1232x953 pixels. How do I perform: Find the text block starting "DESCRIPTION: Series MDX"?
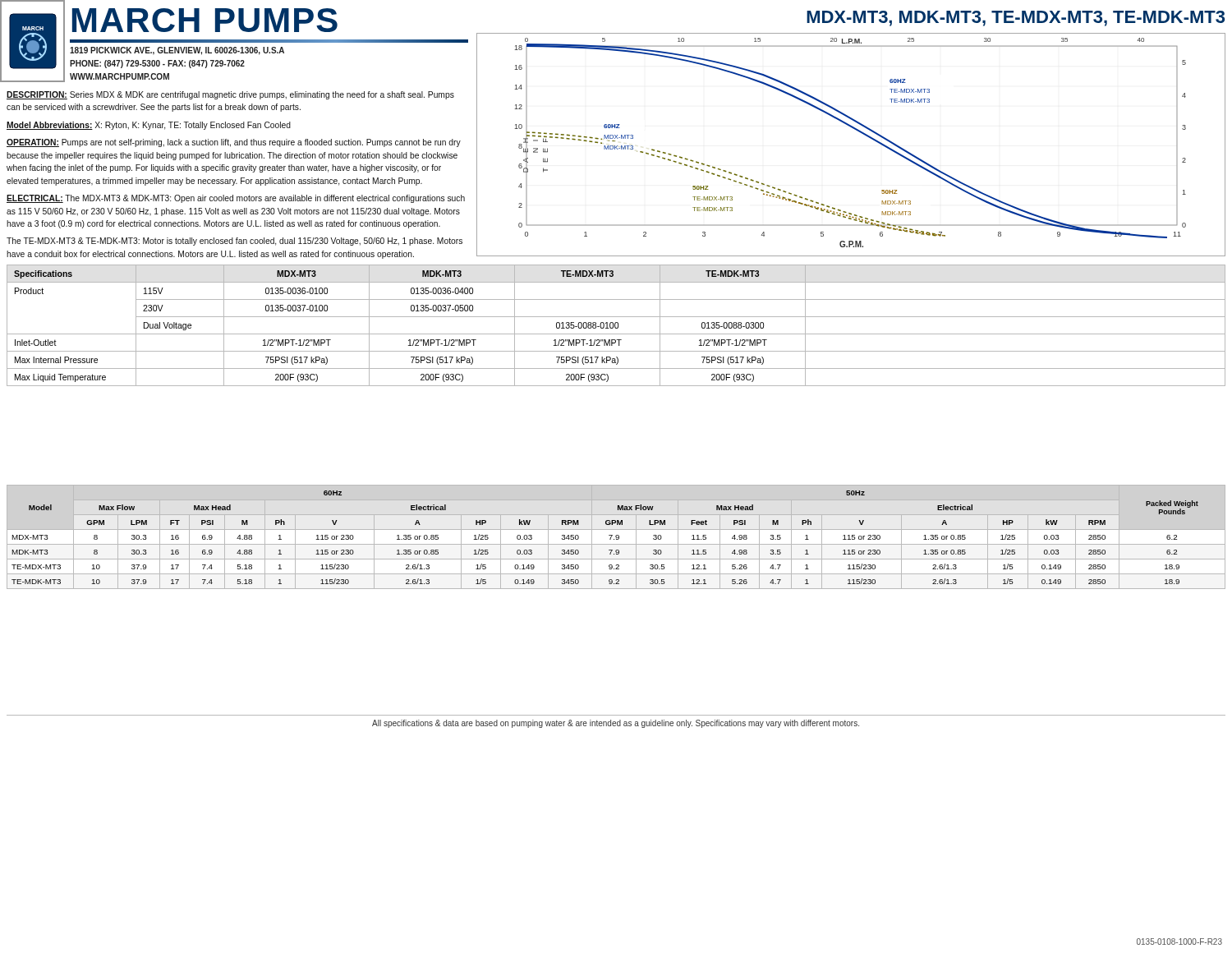click(x=237, y=175)
